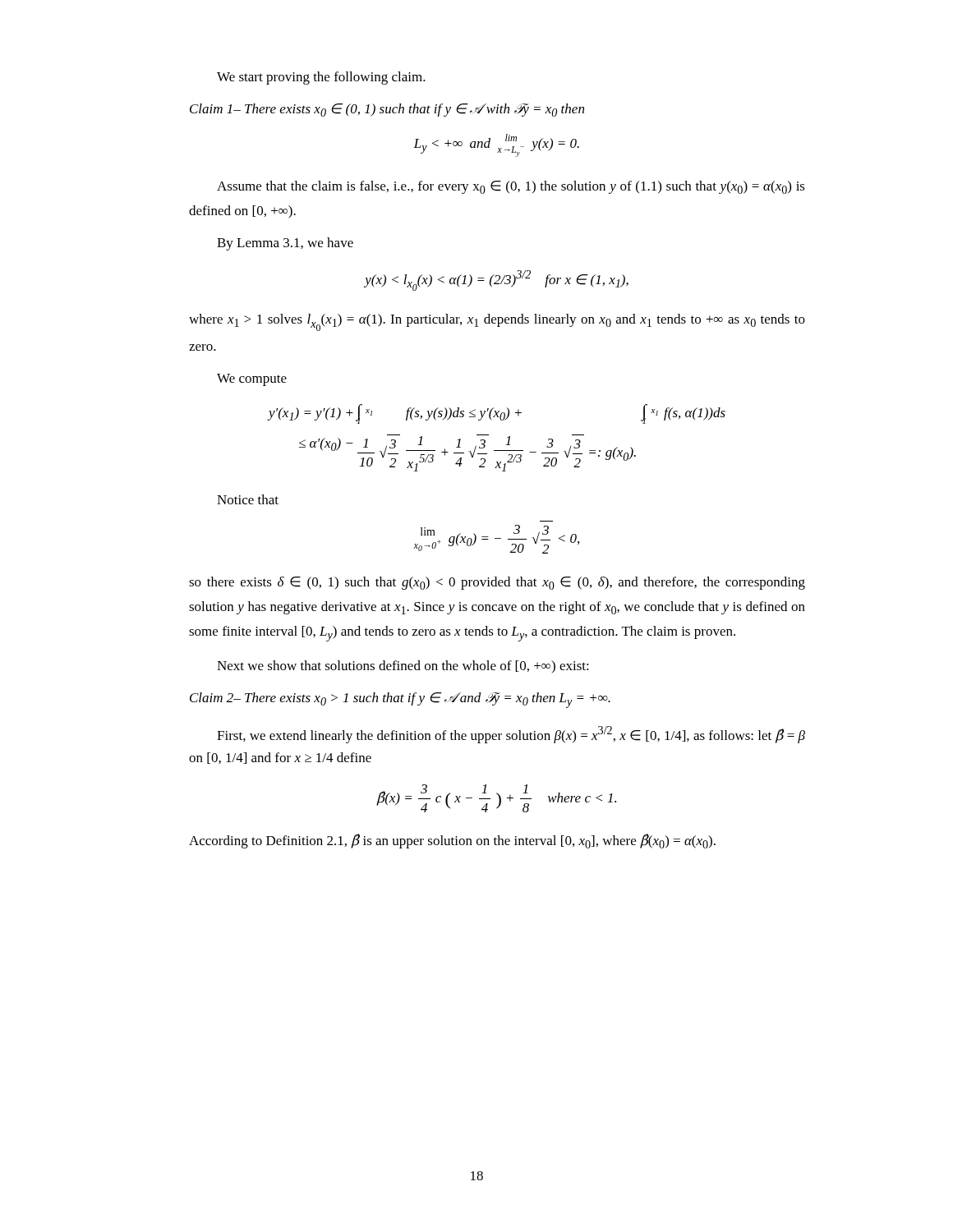Locate the formula that opens with "y(x) < lx0(x)"
The height and width of the screenshot is (1232, 953).
(497, 281)
